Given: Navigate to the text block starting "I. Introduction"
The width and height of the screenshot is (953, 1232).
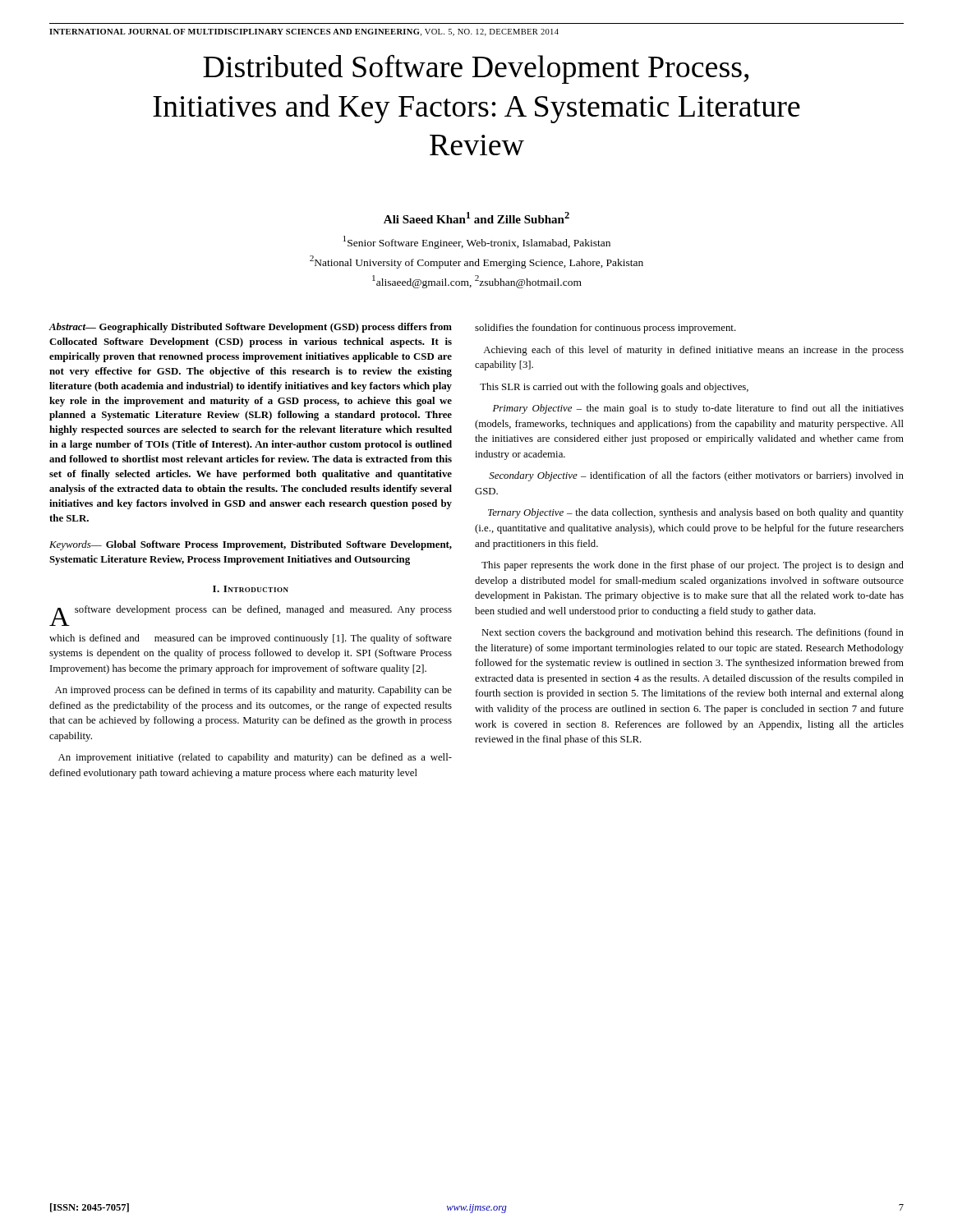Looking at the screenshot, I should [x=251, y=588].
